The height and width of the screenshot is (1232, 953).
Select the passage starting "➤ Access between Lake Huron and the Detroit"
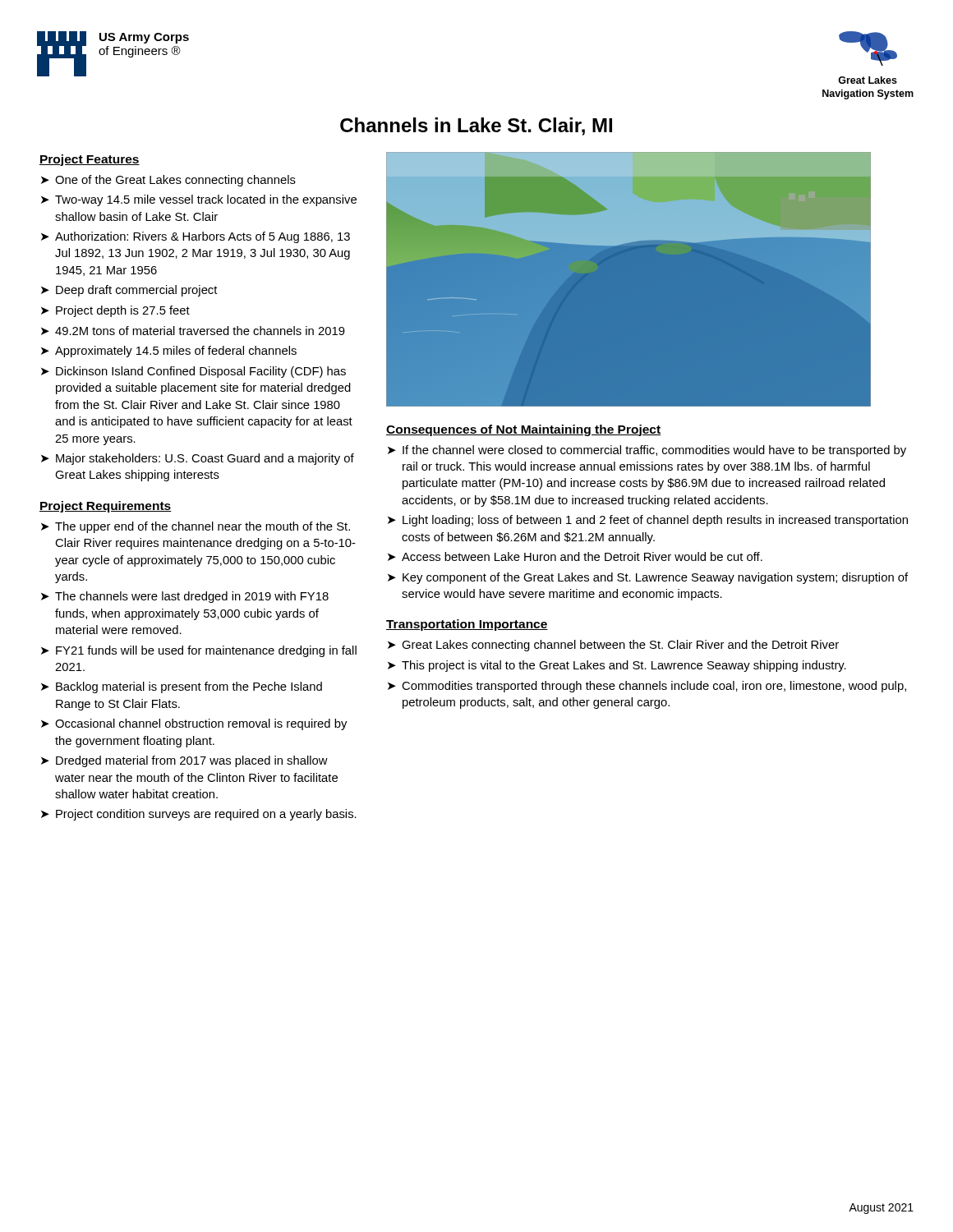pos(650,557)
